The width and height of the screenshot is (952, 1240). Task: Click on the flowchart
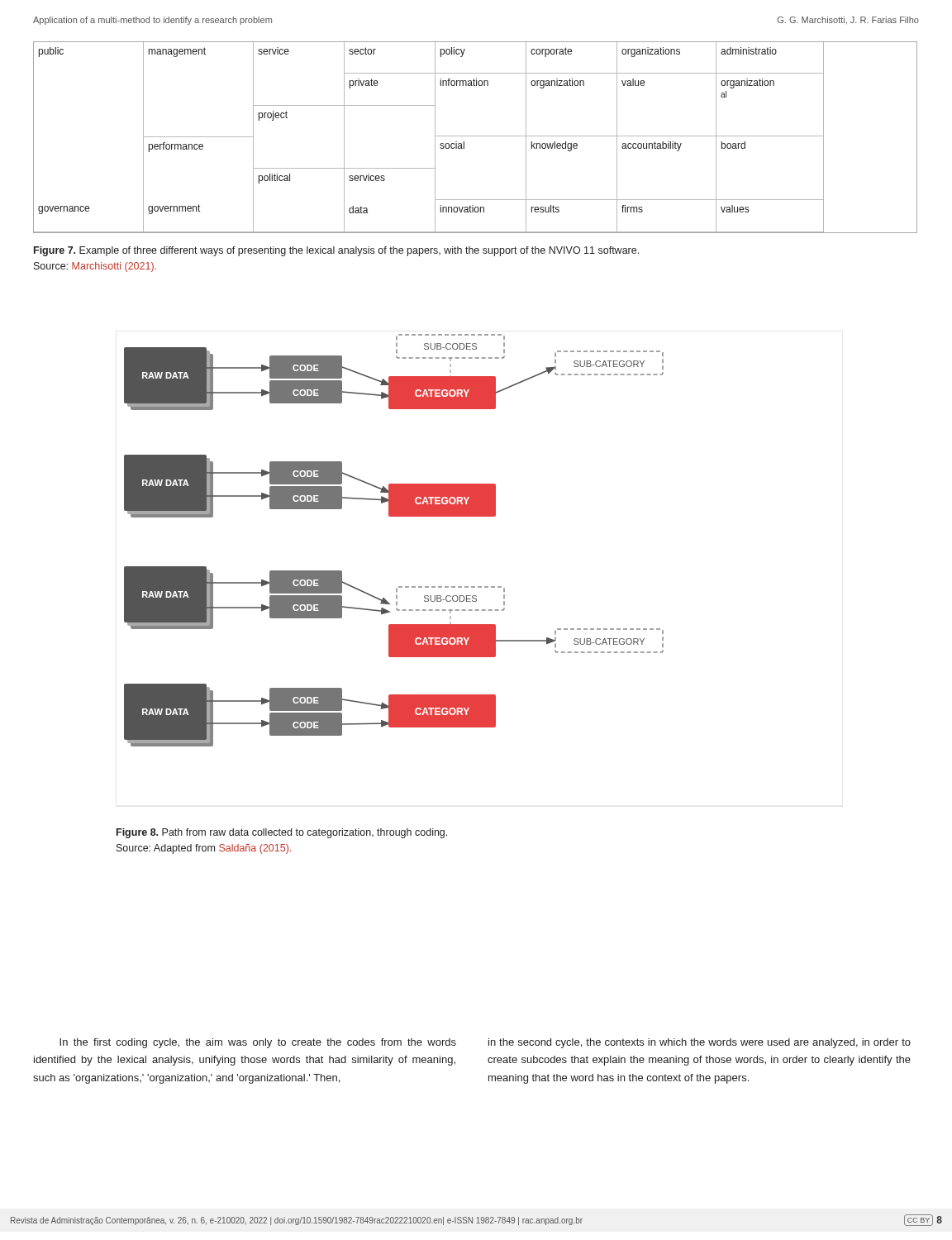(x=479, y=572)
